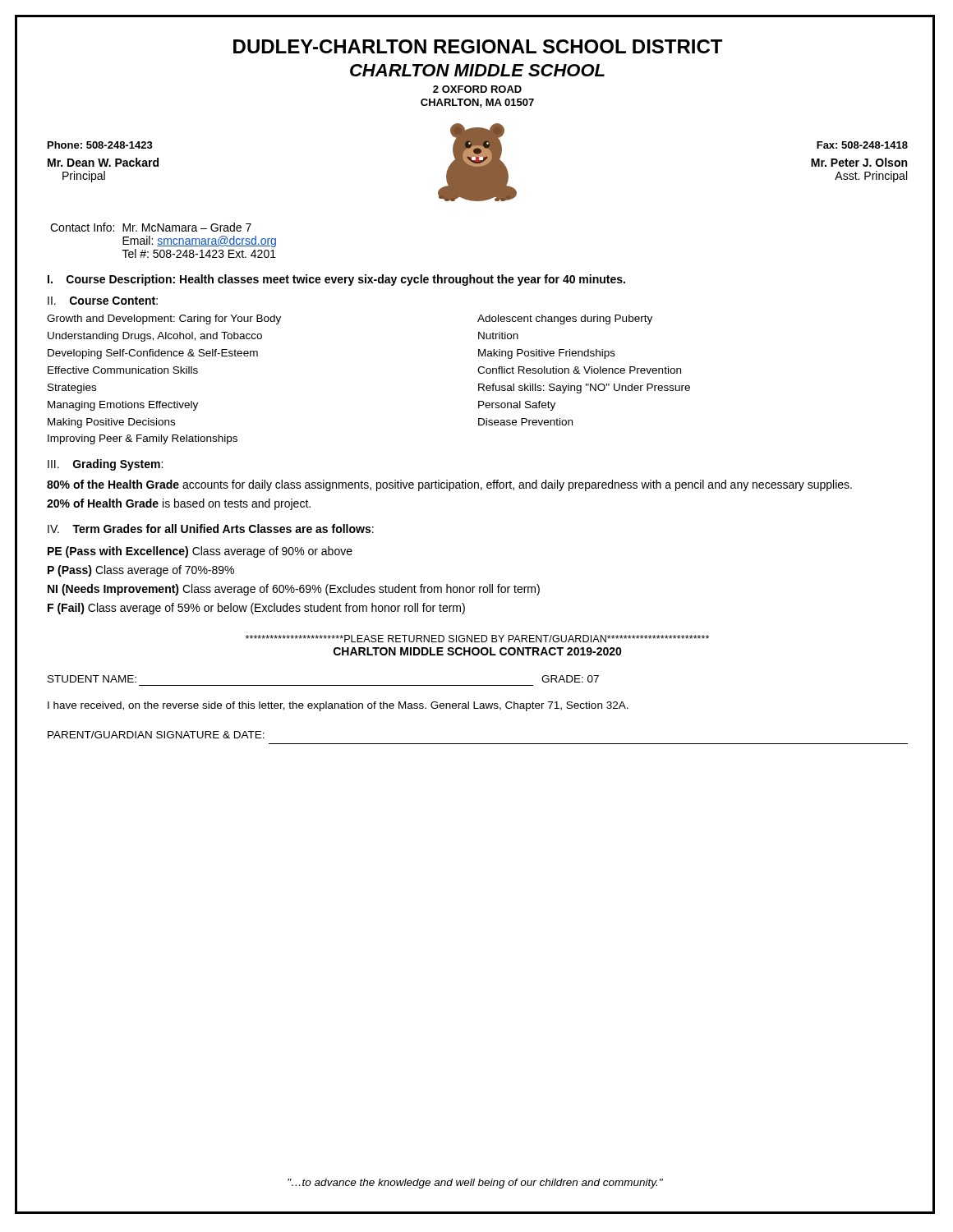The width and height of the screenshot is (953, 1232).
Task: Locate the text that reads "Fax: 508-248-1418"
Action: [862, 145]
